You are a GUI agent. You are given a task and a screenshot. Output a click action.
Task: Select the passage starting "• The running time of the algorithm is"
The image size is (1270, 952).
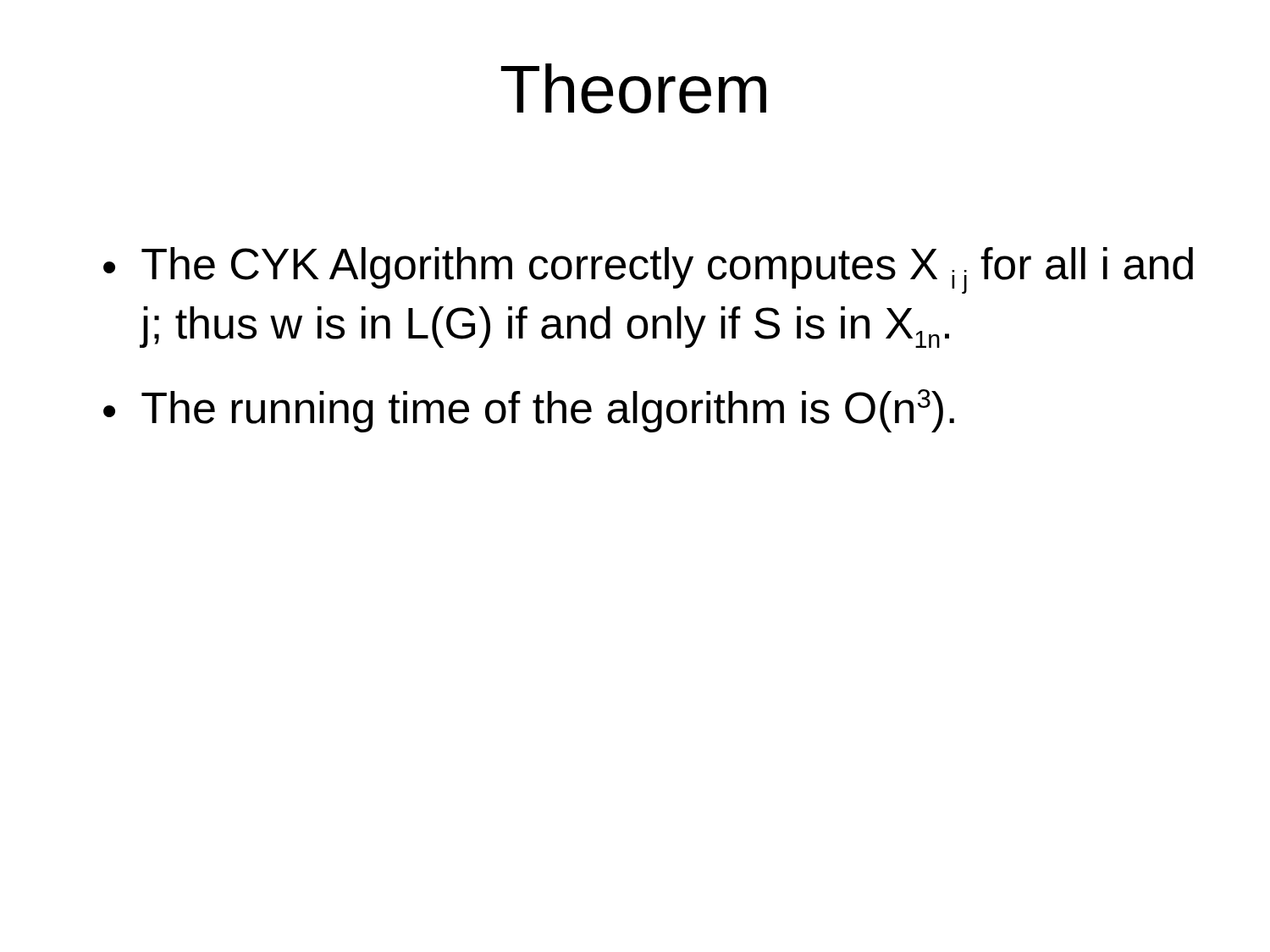[530, 409]
